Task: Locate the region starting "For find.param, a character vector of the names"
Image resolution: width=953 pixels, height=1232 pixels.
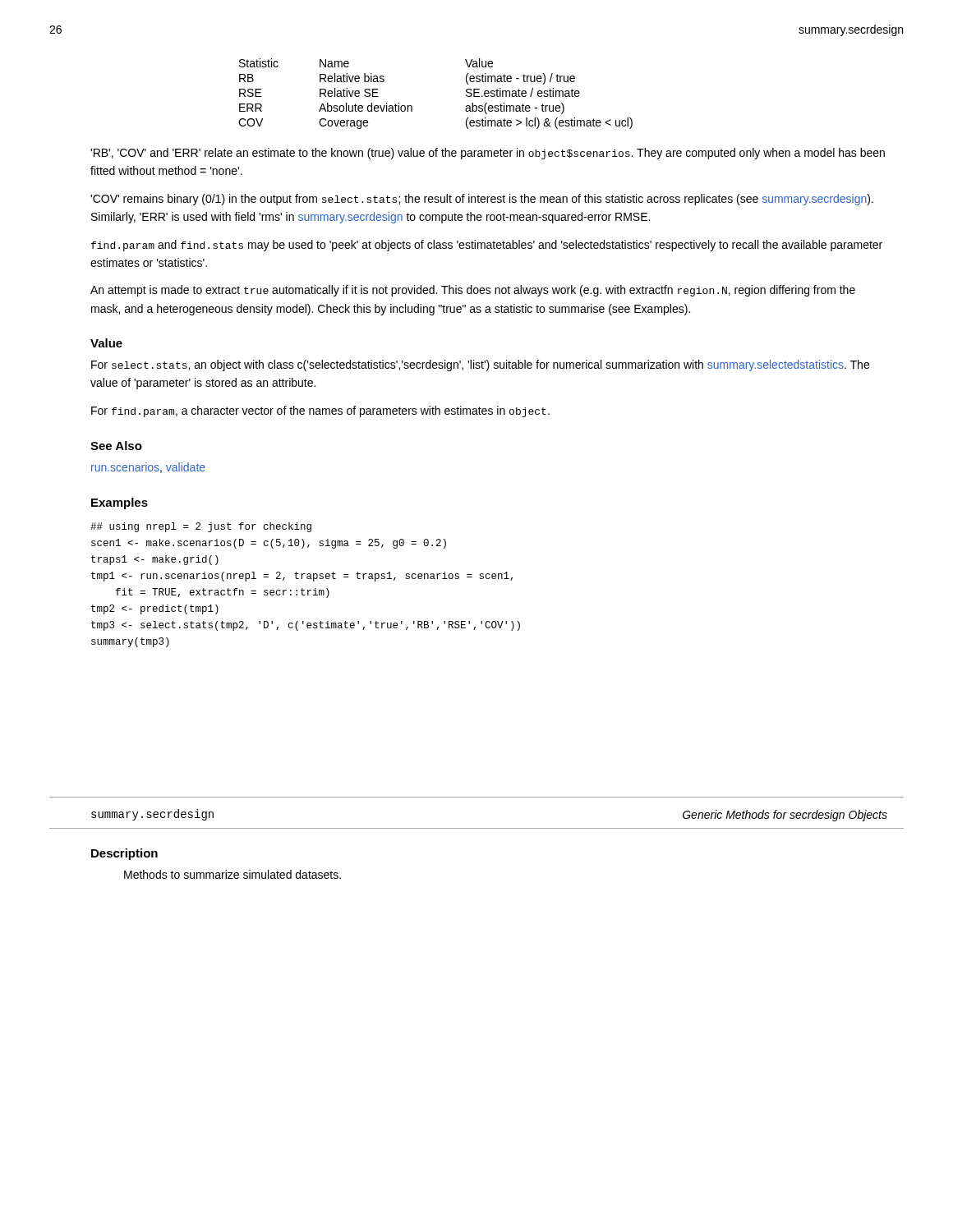Action: point(320,411)
